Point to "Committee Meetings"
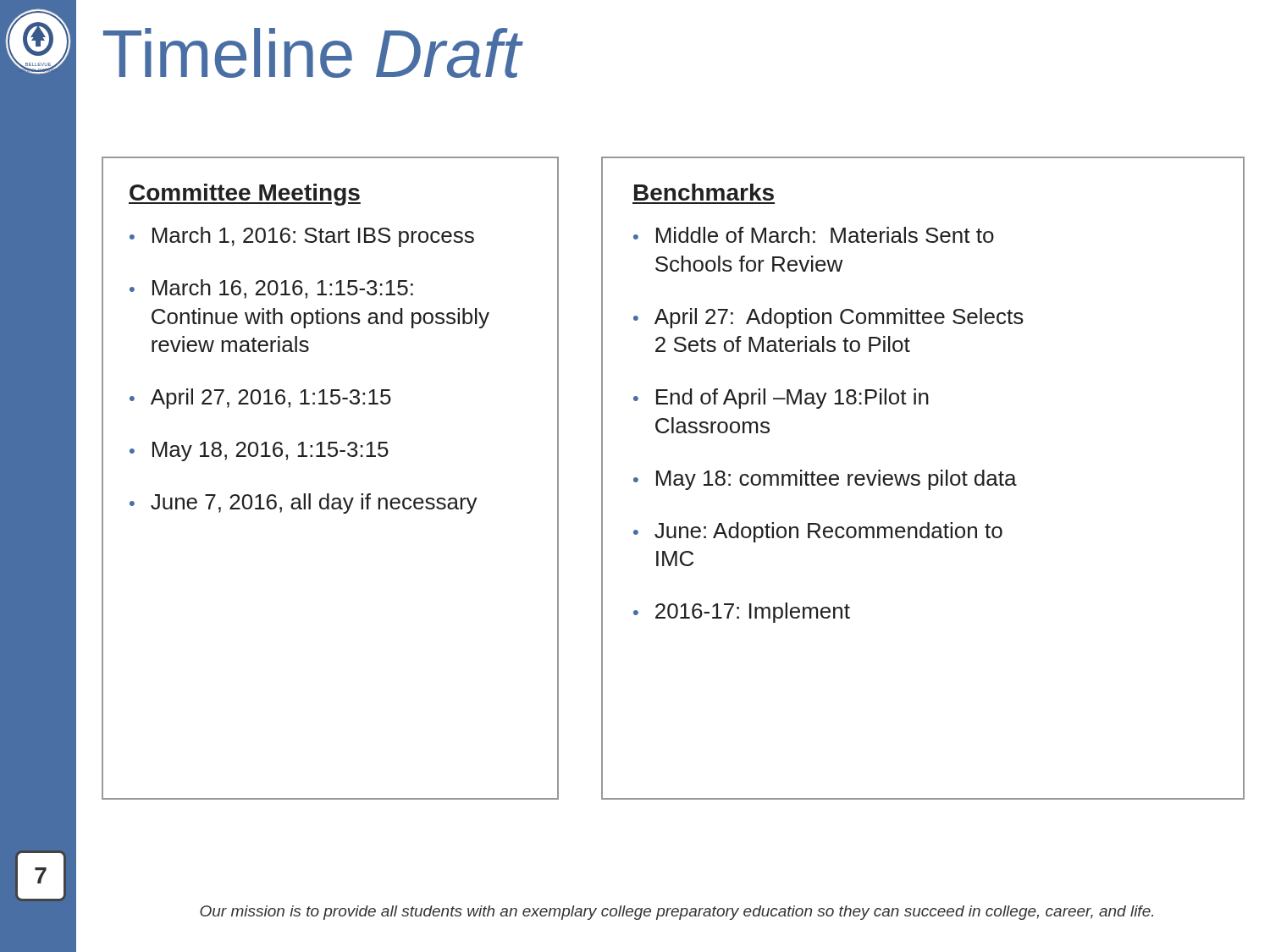This screenshot has height=952, width=1270. point(245,193)
